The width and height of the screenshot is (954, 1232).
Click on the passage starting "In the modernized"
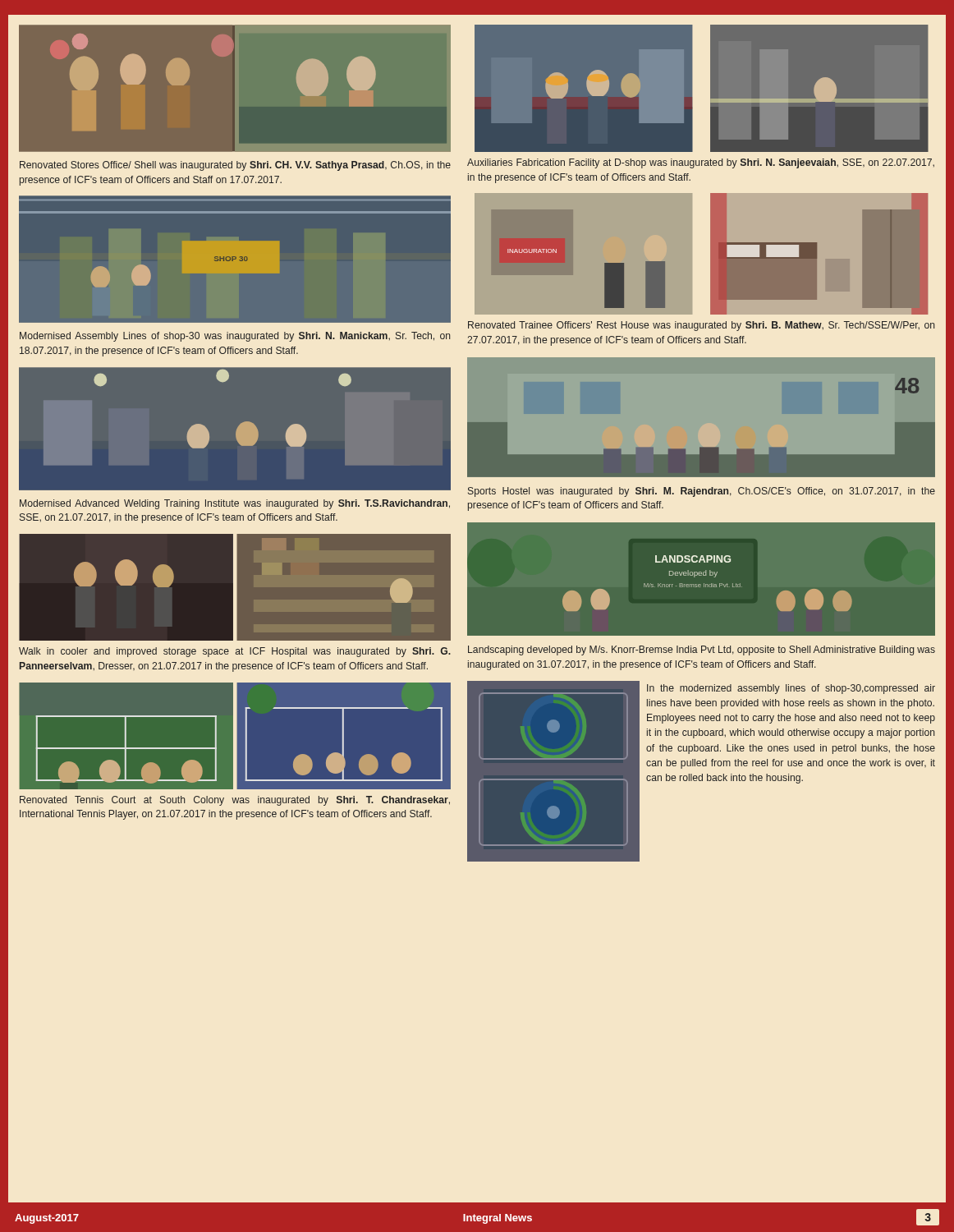click(791, 733)
